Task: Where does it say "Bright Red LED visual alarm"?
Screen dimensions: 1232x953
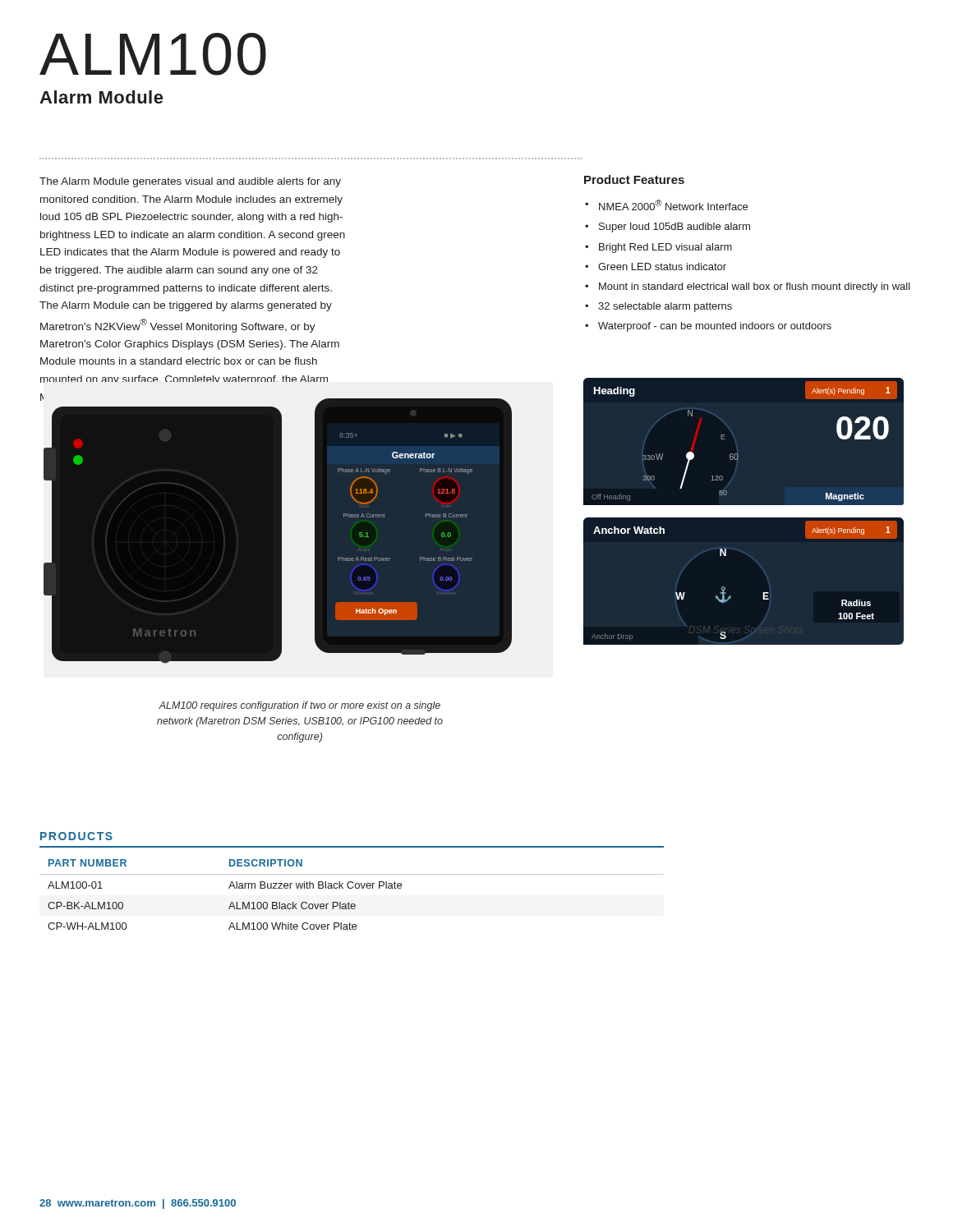Action: [x=665, y=247]
